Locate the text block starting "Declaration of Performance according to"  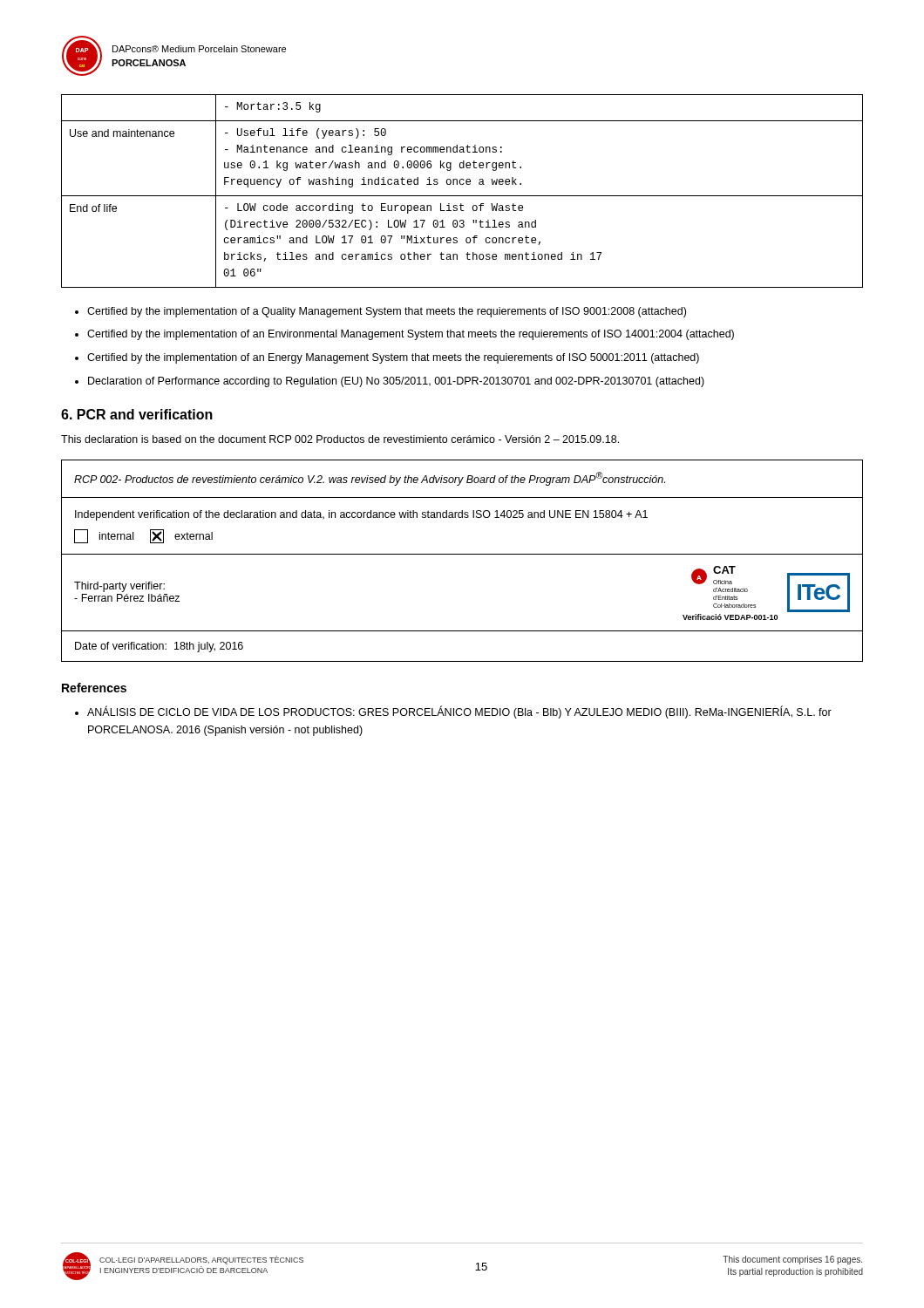click(x=396, y=381)
